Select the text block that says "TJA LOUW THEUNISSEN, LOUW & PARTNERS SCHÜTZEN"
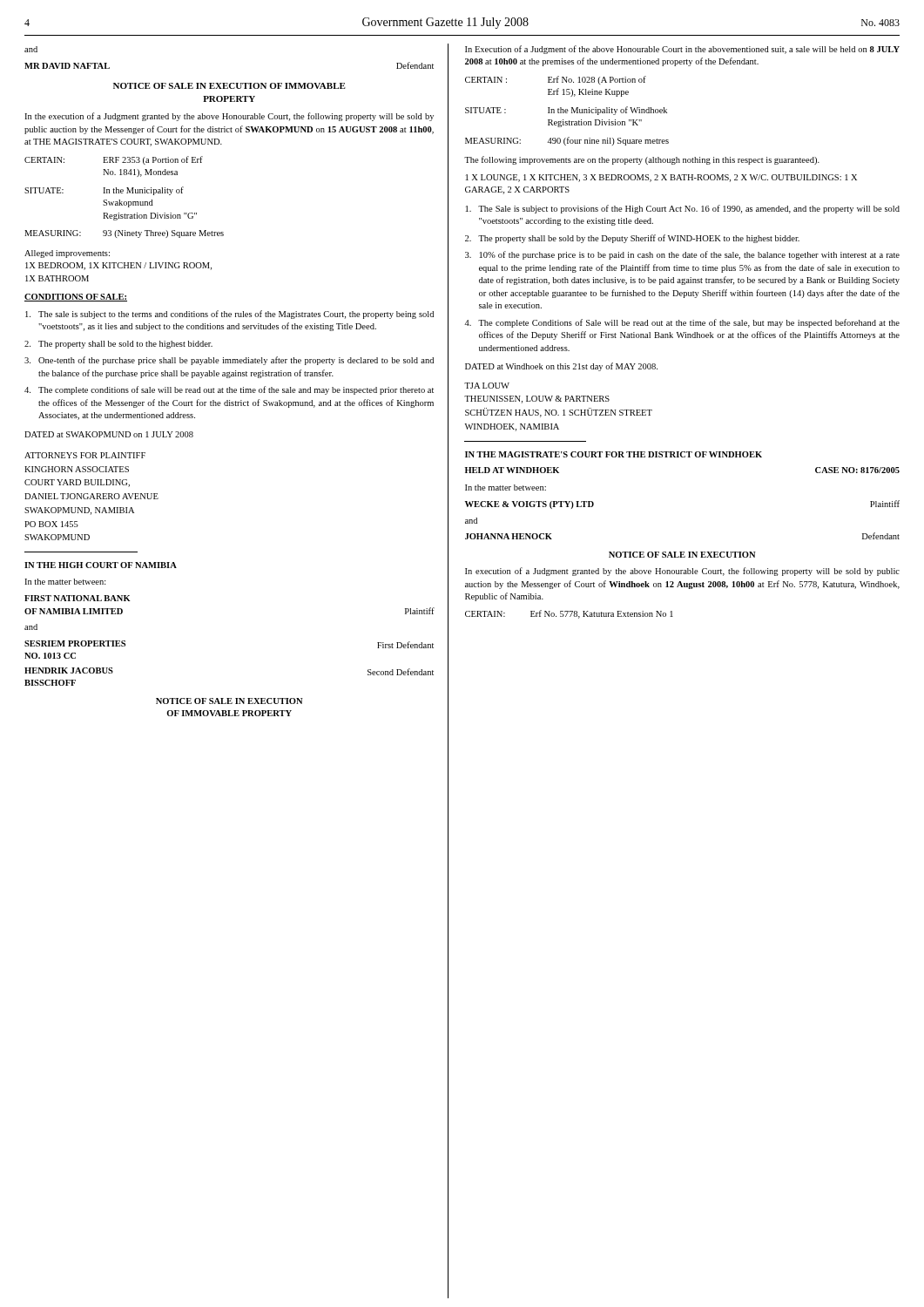Image resolution: width=924 pixels, height=1307 pixels. [x=558, y=406]
